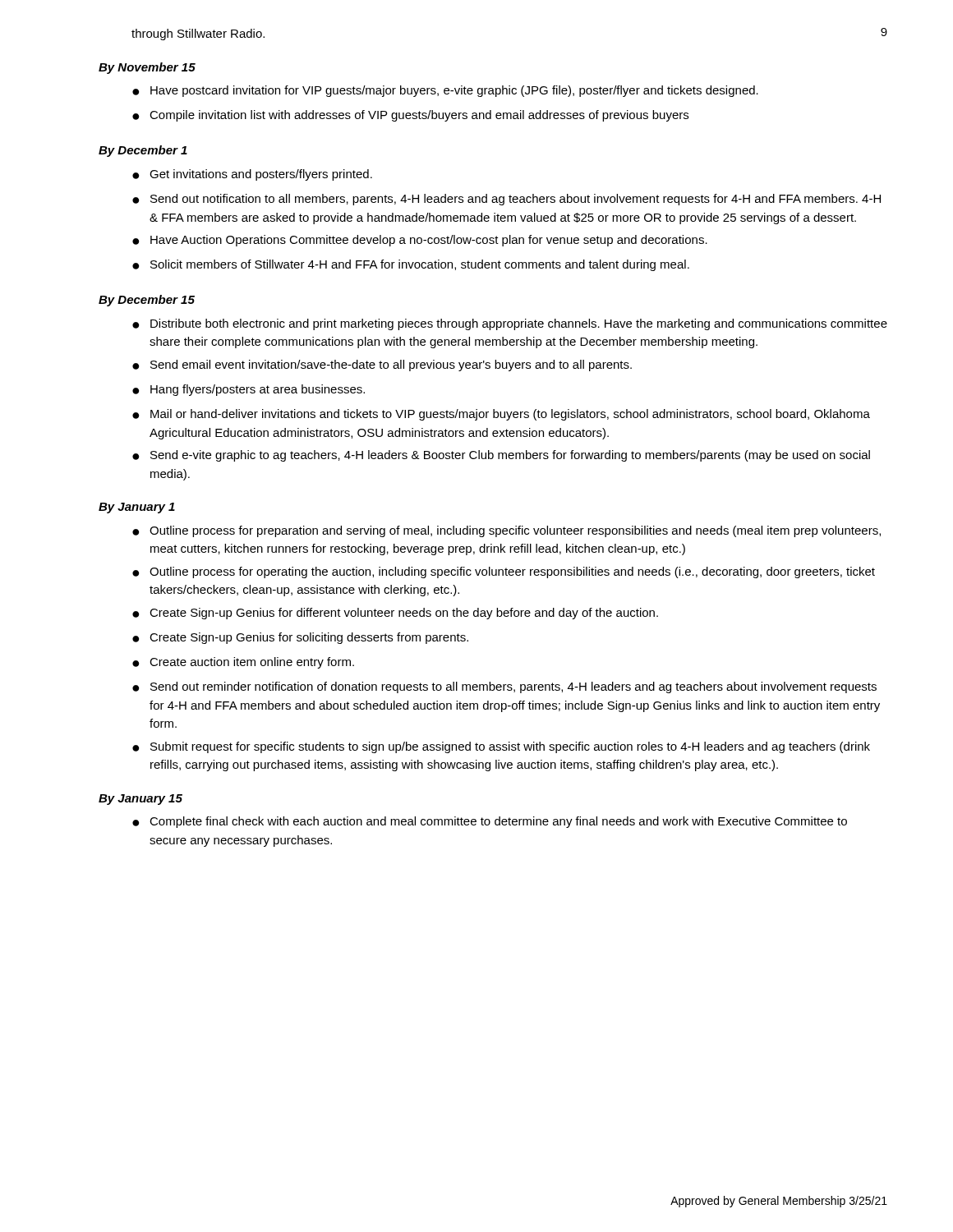The height and width of the screenshot is (1232, 953).
Task: Select the list item with the text "● Send out reminder notification of donation"
Action: coord(509,706)
